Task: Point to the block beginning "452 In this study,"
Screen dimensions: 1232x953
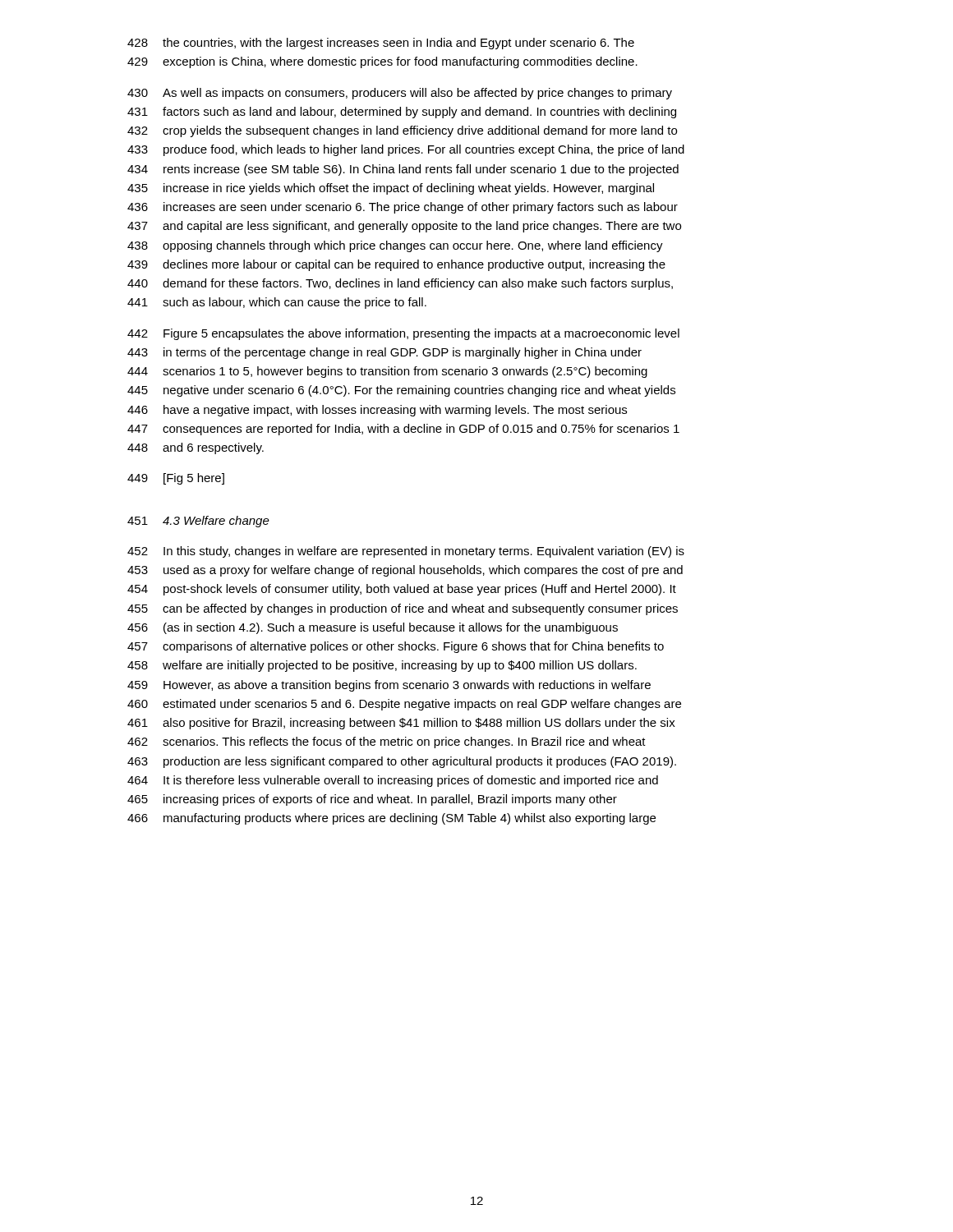Action: (497, 684)
